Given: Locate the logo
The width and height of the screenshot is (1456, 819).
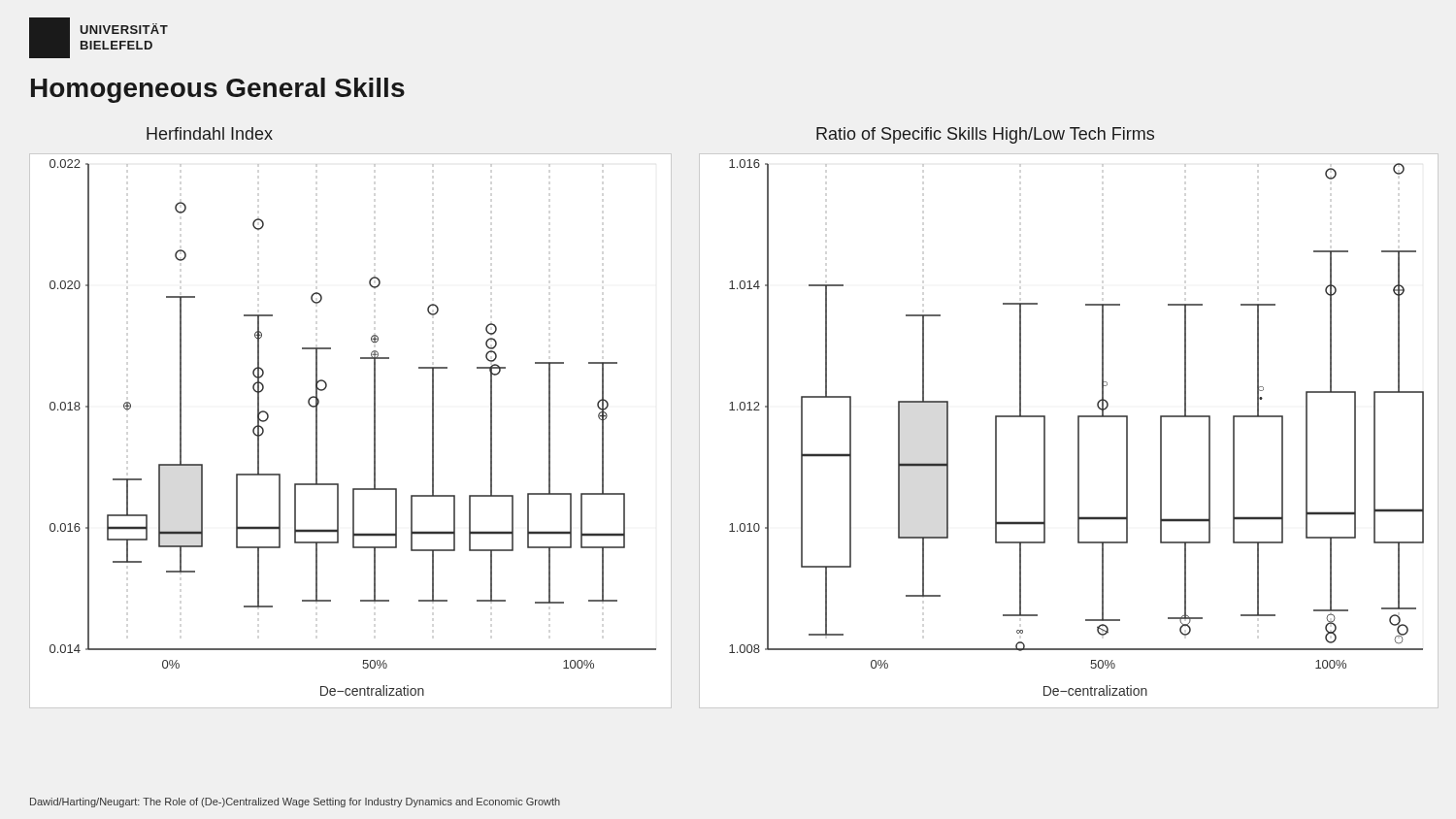Looking at the screenshot, I should [98, 38].
